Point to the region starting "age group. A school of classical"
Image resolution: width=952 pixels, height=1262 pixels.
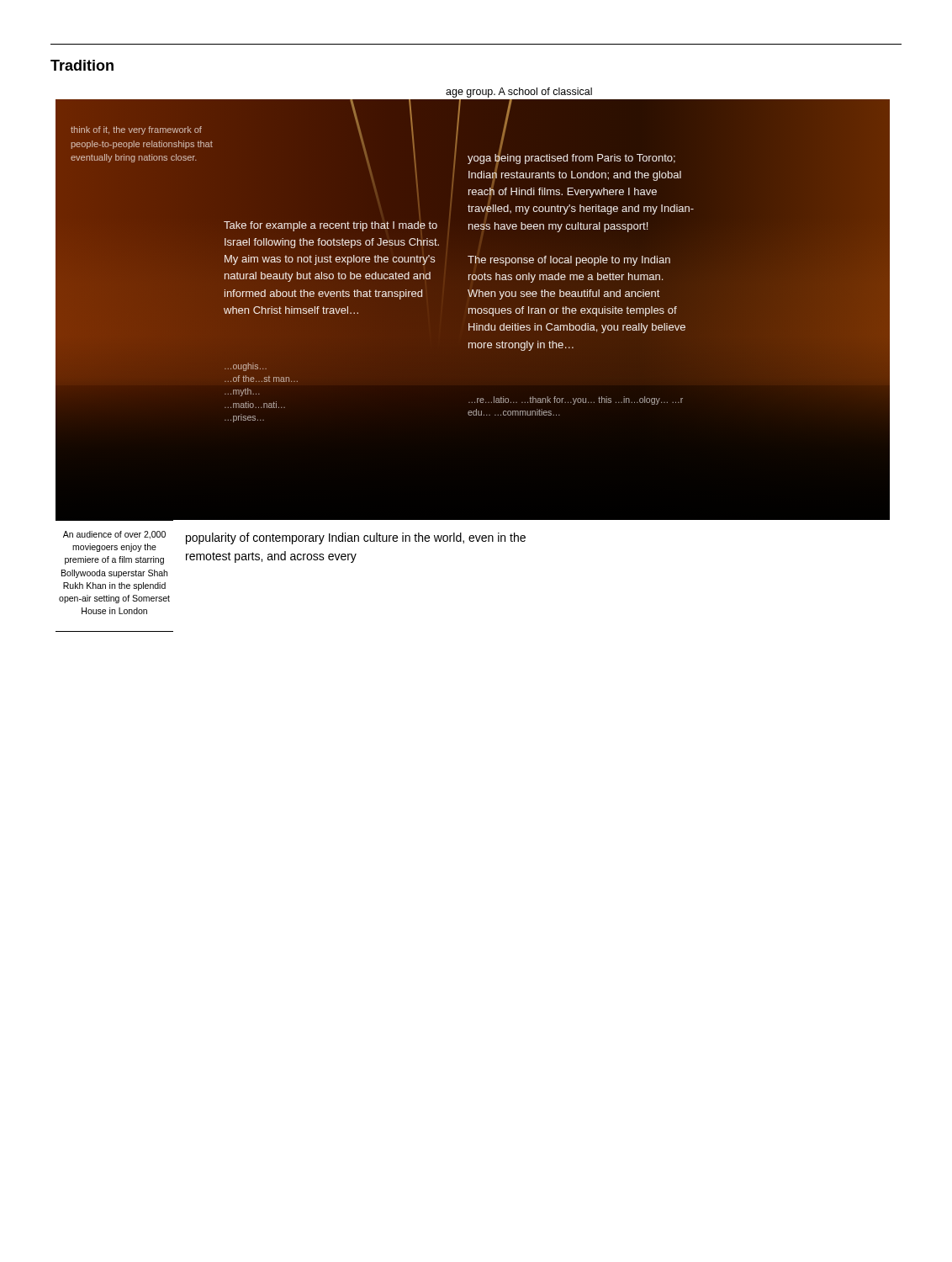[x=519, y=92]
